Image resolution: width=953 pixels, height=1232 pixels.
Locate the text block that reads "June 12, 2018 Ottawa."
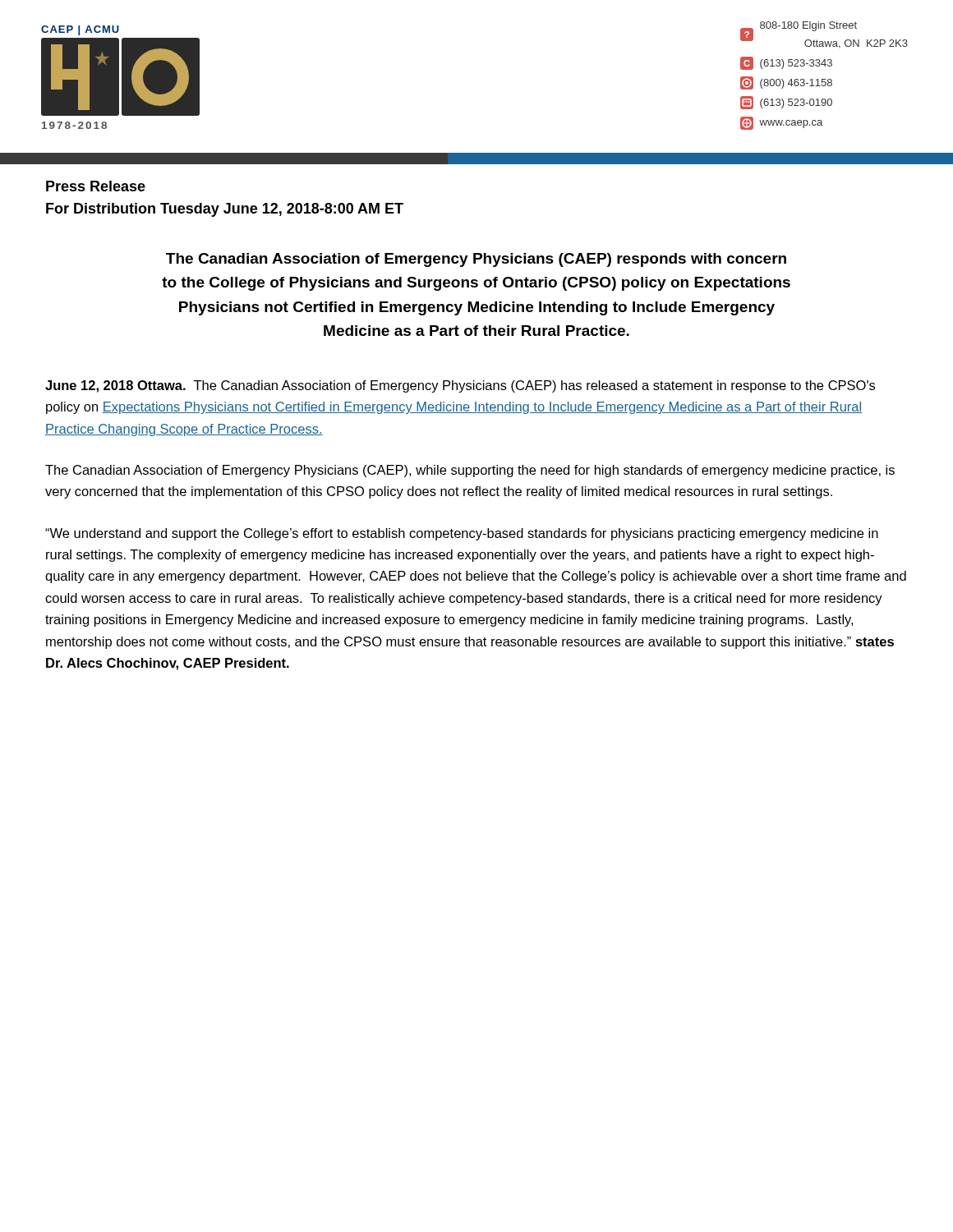point(460,407)
